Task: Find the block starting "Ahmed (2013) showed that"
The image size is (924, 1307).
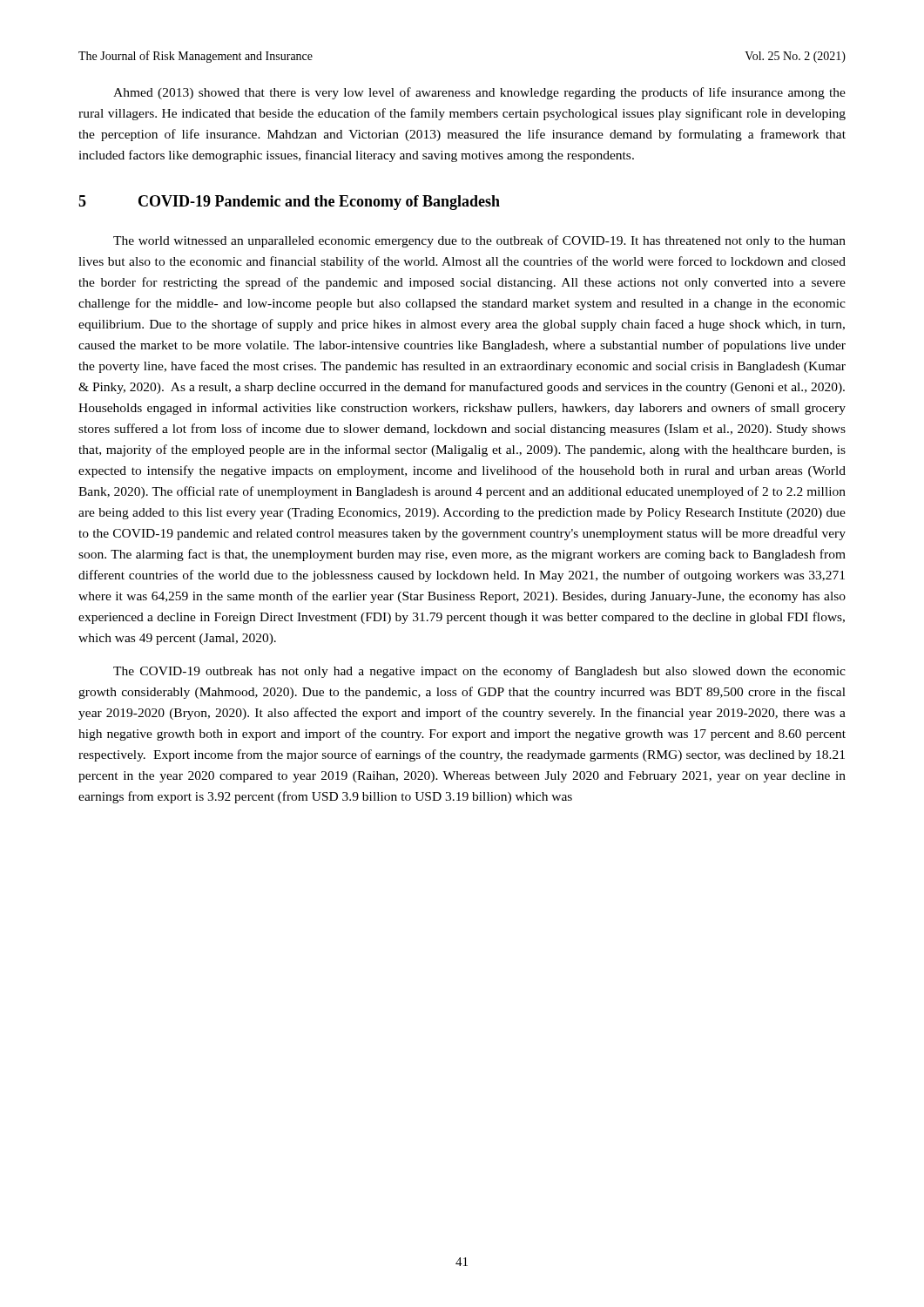Action: pyautogui.click(x=462, y=123)
